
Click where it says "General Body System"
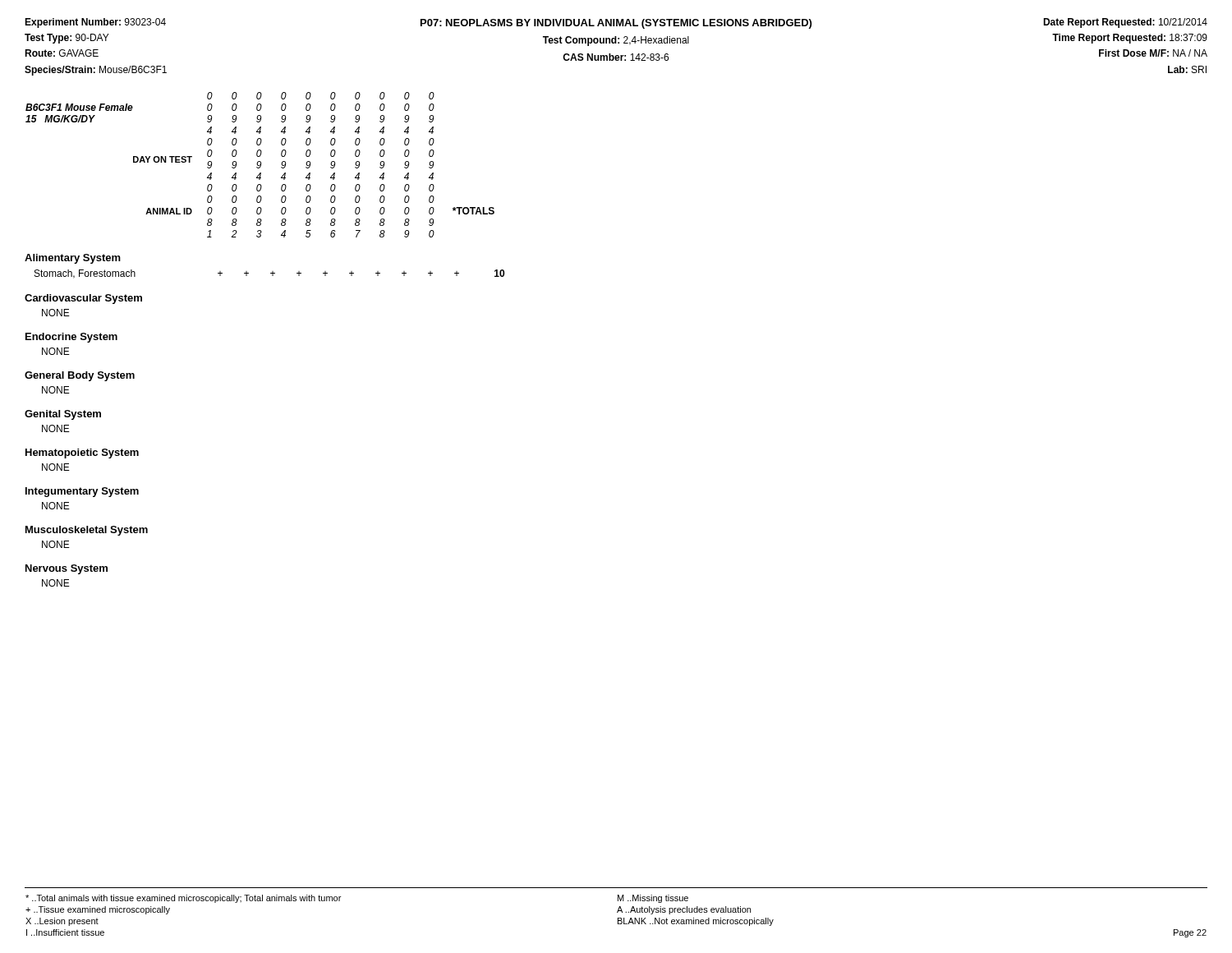pos(80,375)
